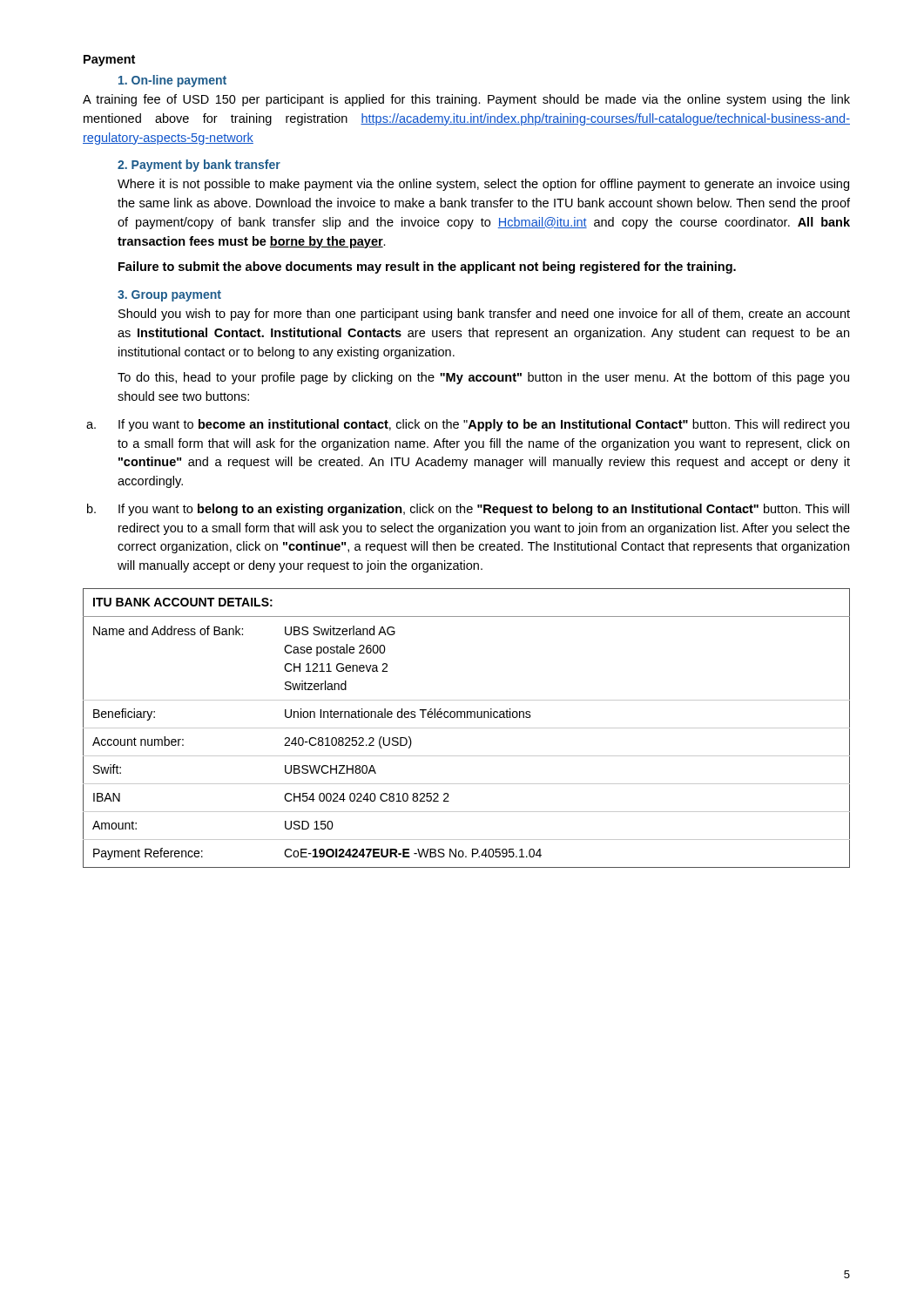
Task: Navigate to the text block starting "b. If you want to"
Action: pyautogui.click(x=466, y=538)
